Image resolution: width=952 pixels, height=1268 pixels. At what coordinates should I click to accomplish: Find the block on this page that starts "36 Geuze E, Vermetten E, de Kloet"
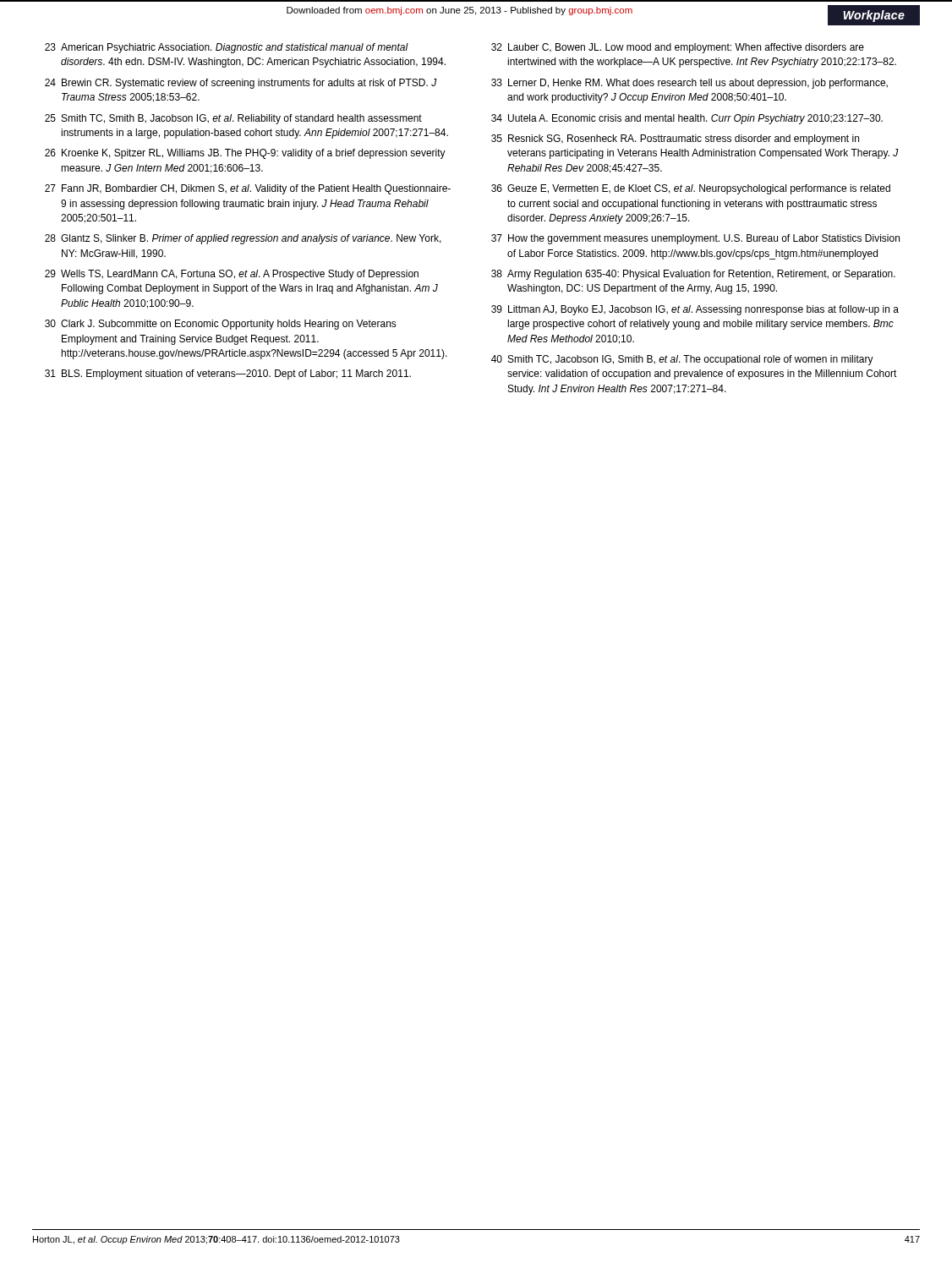tap(690, 204)
